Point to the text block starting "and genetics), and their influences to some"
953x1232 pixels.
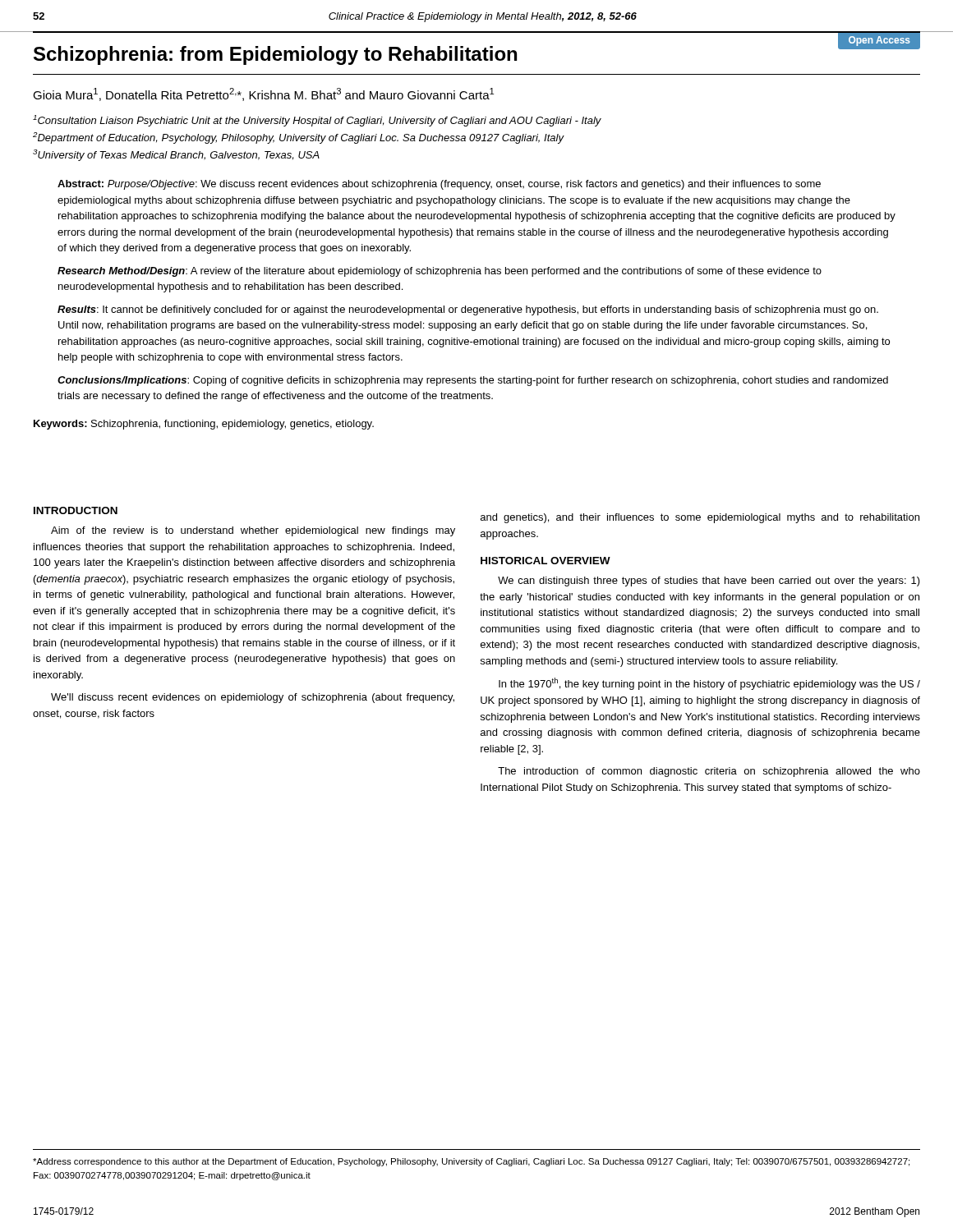(700, 525)
